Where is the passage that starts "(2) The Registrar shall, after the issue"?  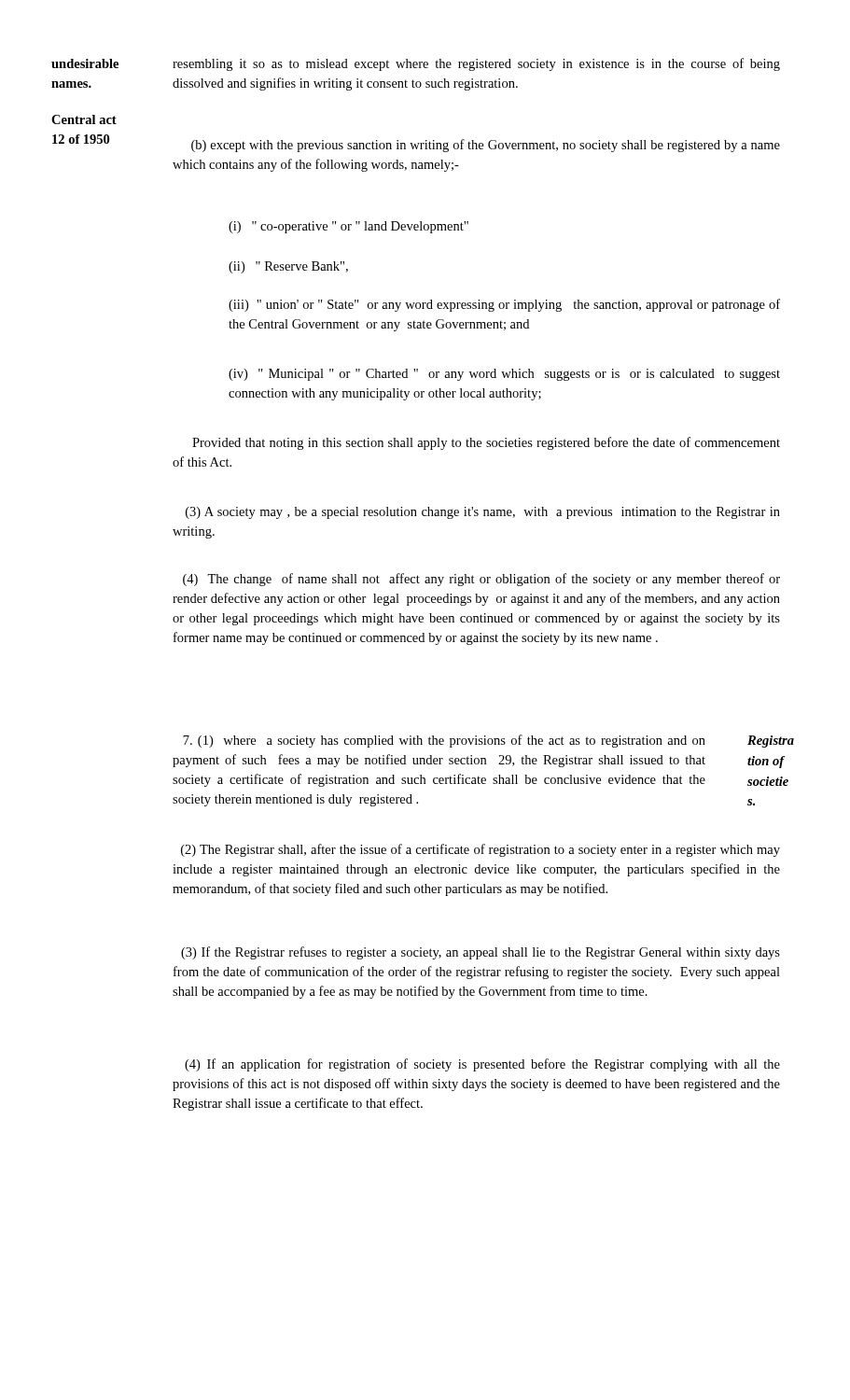[x=476, y=869]
